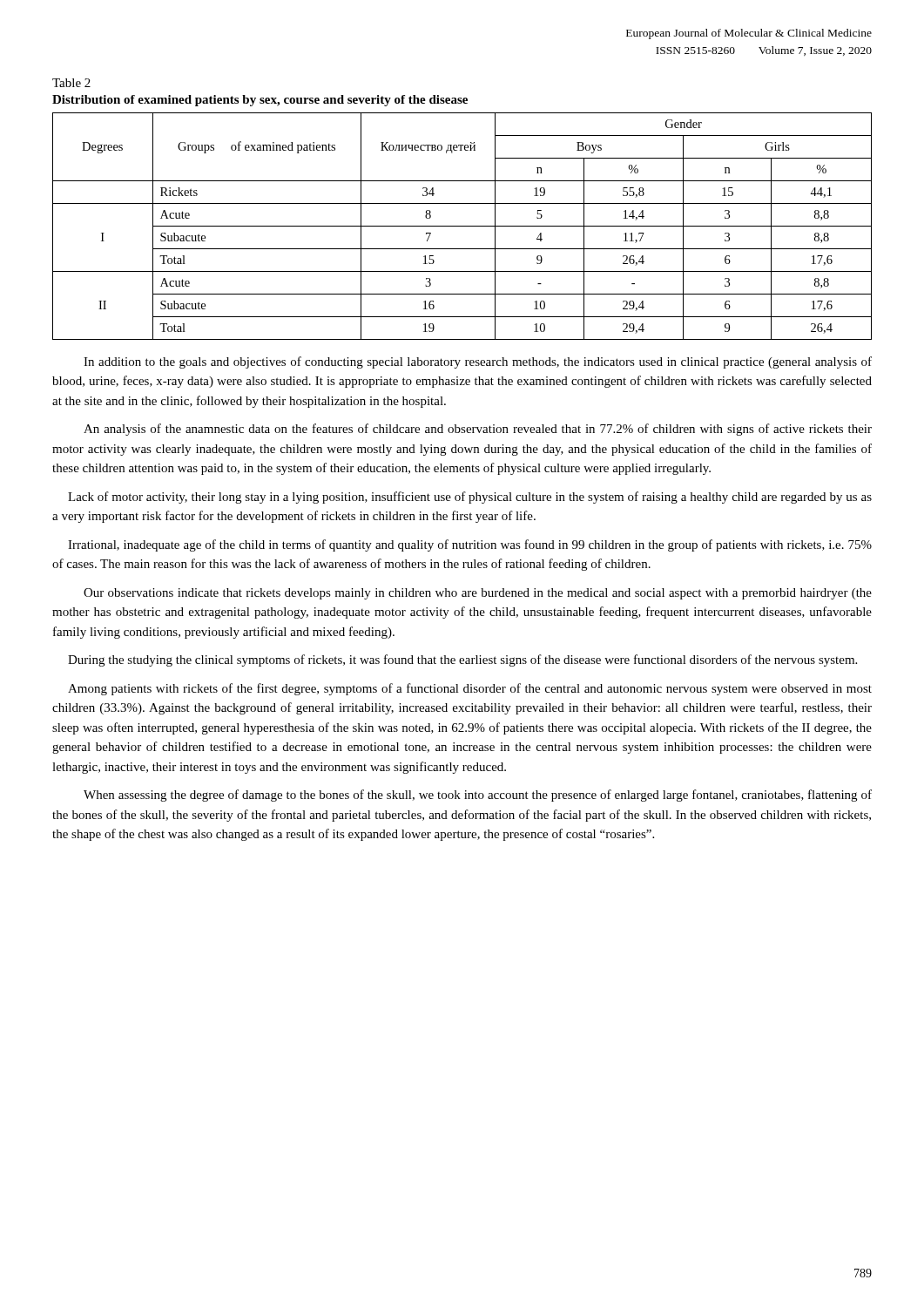
Task: Locate the caption
Action: pos(260,99)
